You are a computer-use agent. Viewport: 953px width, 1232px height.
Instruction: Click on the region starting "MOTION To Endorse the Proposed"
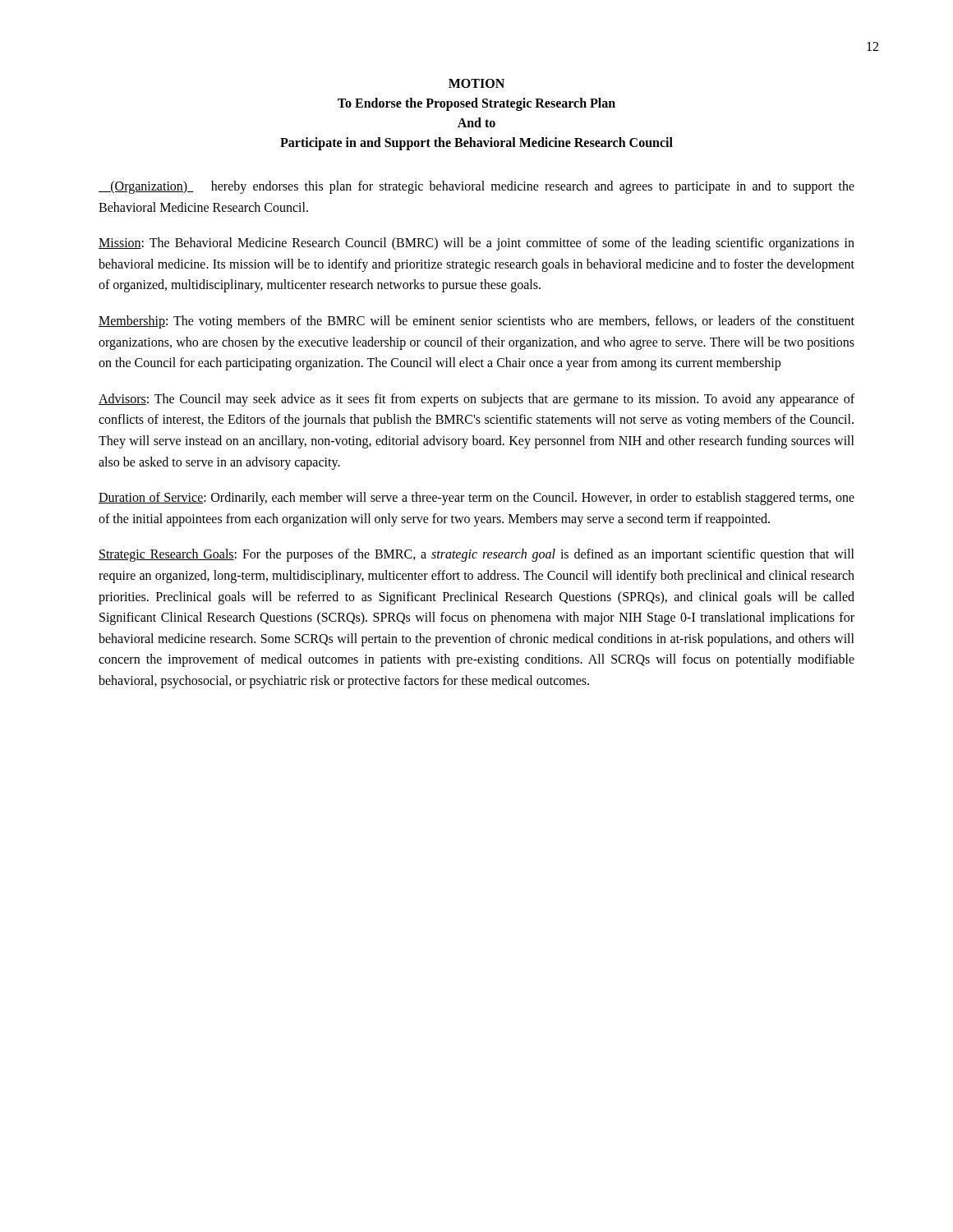476,113
